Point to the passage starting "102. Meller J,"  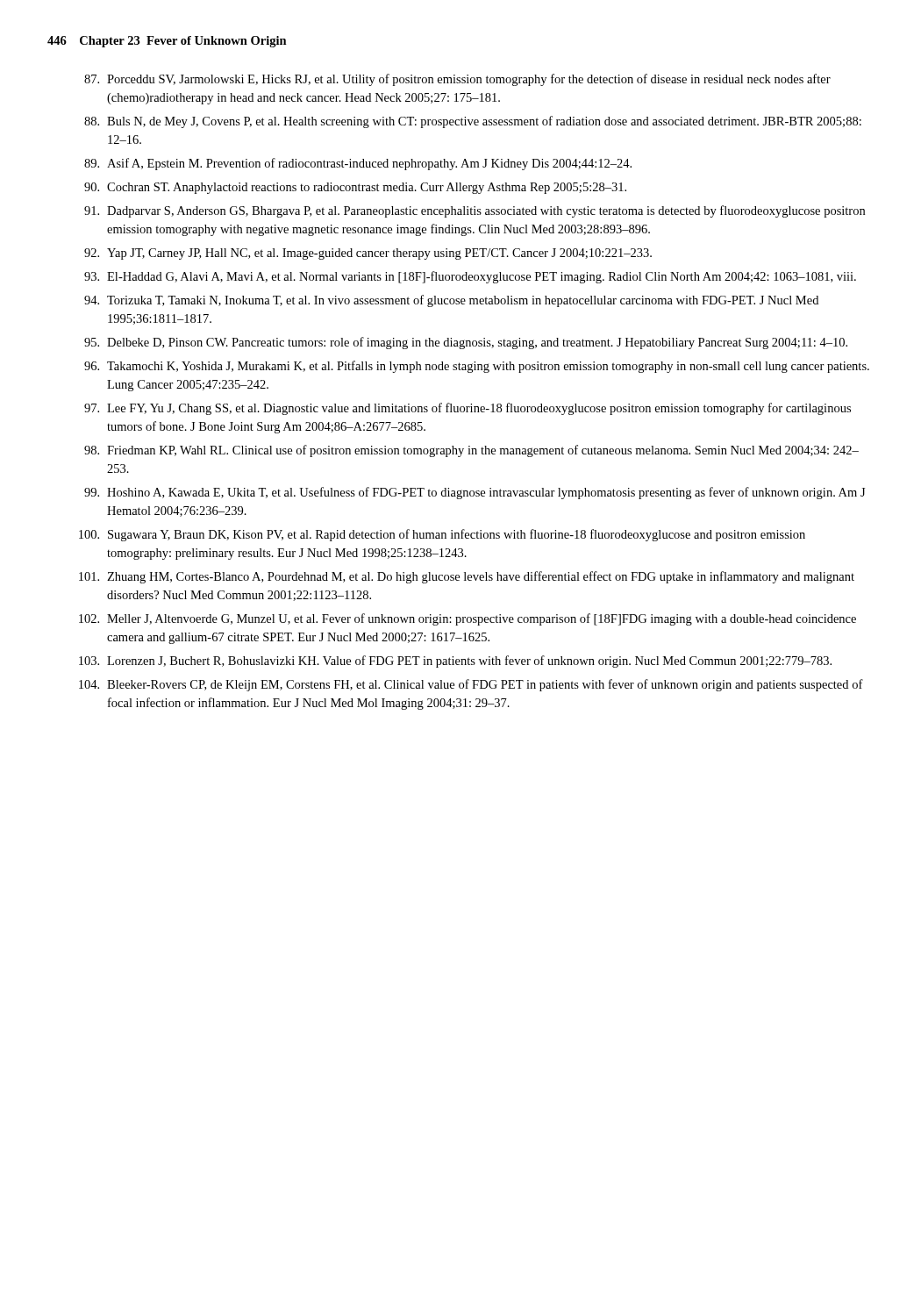[460, 629]
